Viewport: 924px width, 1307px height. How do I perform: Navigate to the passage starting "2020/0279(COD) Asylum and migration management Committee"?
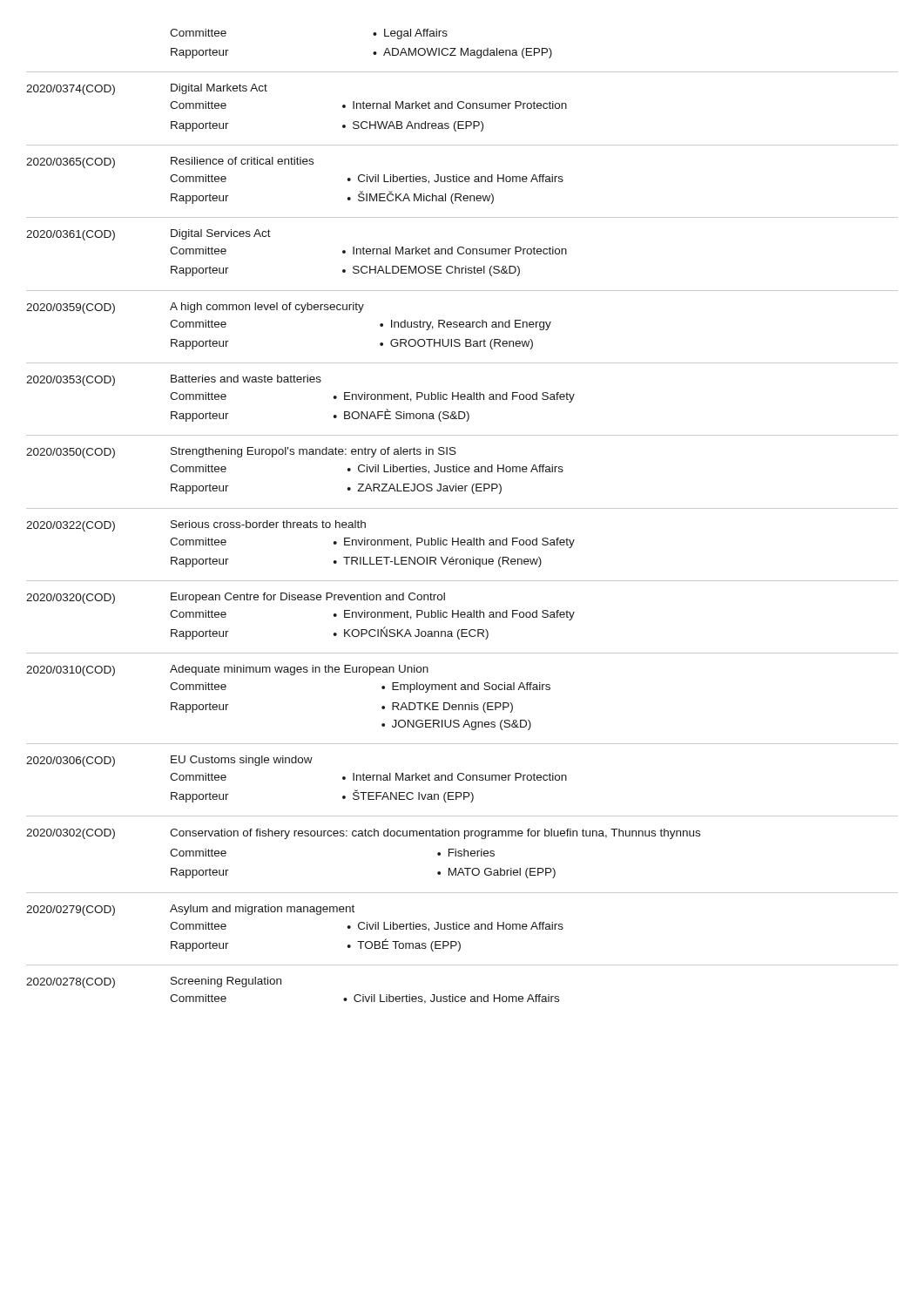click(462, 929)
